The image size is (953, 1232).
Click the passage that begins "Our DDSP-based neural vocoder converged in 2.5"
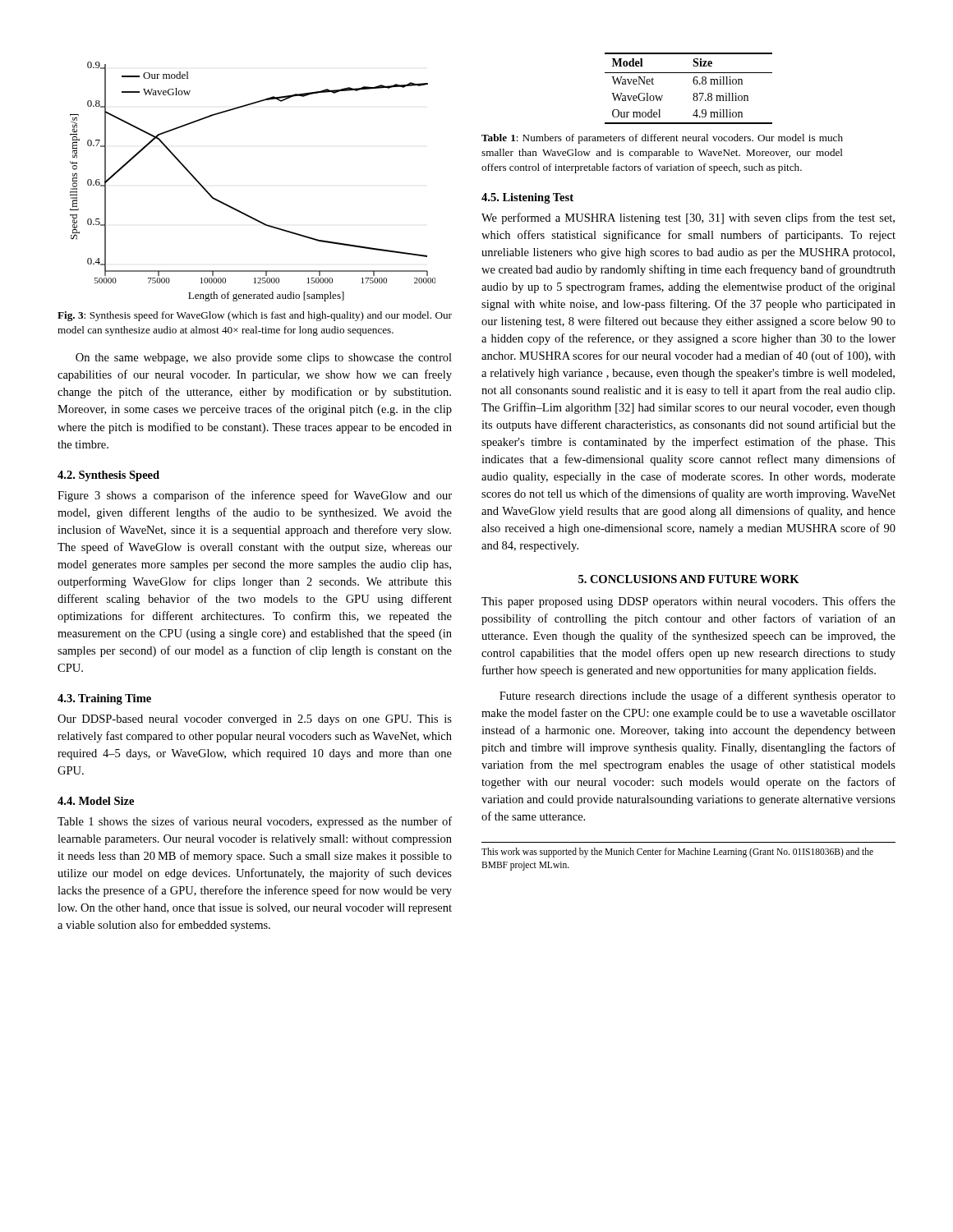click(x=255, y=745)
